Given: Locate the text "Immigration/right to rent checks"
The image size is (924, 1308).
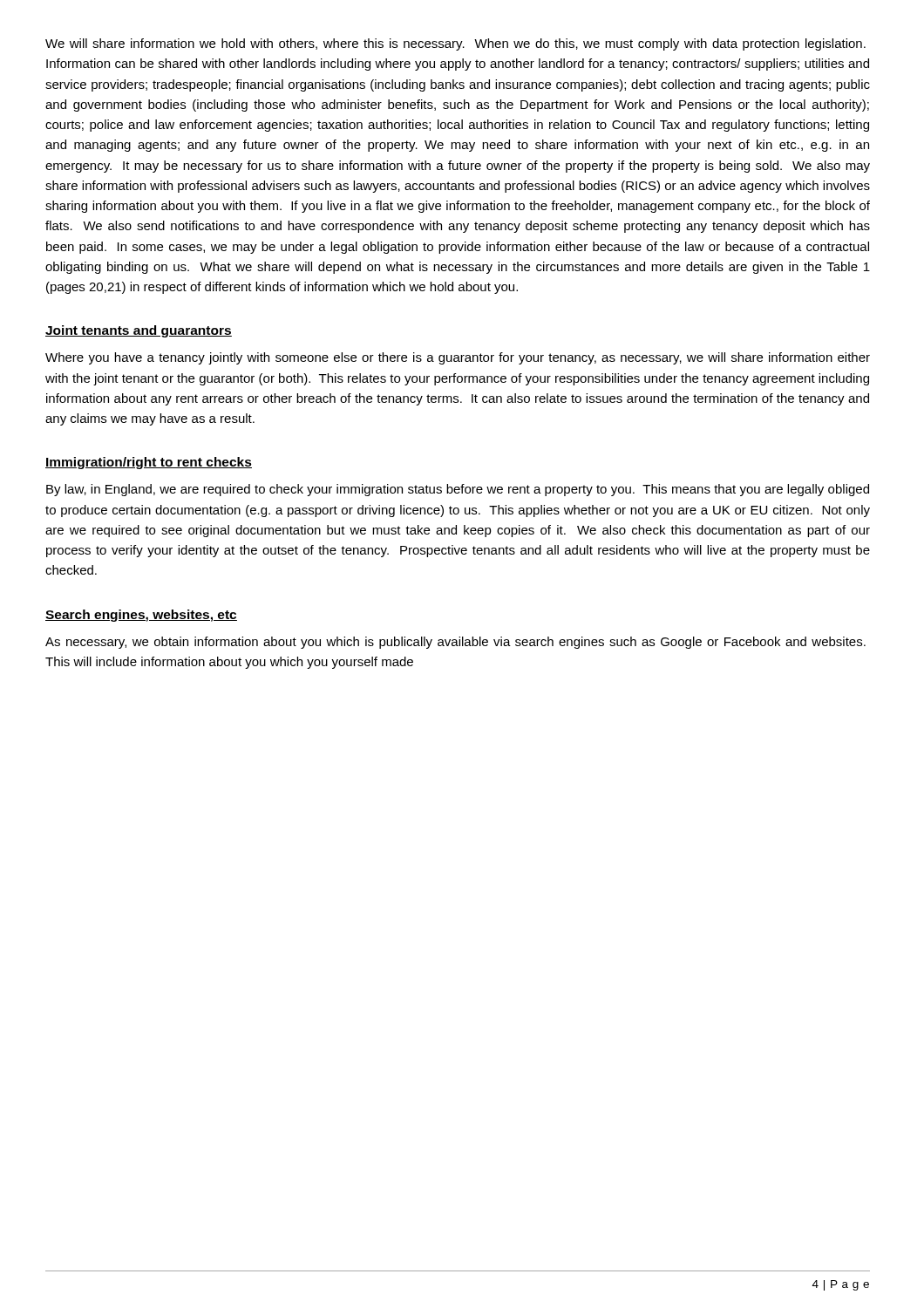Looking at the screenshot, I should tap(149, 462).
